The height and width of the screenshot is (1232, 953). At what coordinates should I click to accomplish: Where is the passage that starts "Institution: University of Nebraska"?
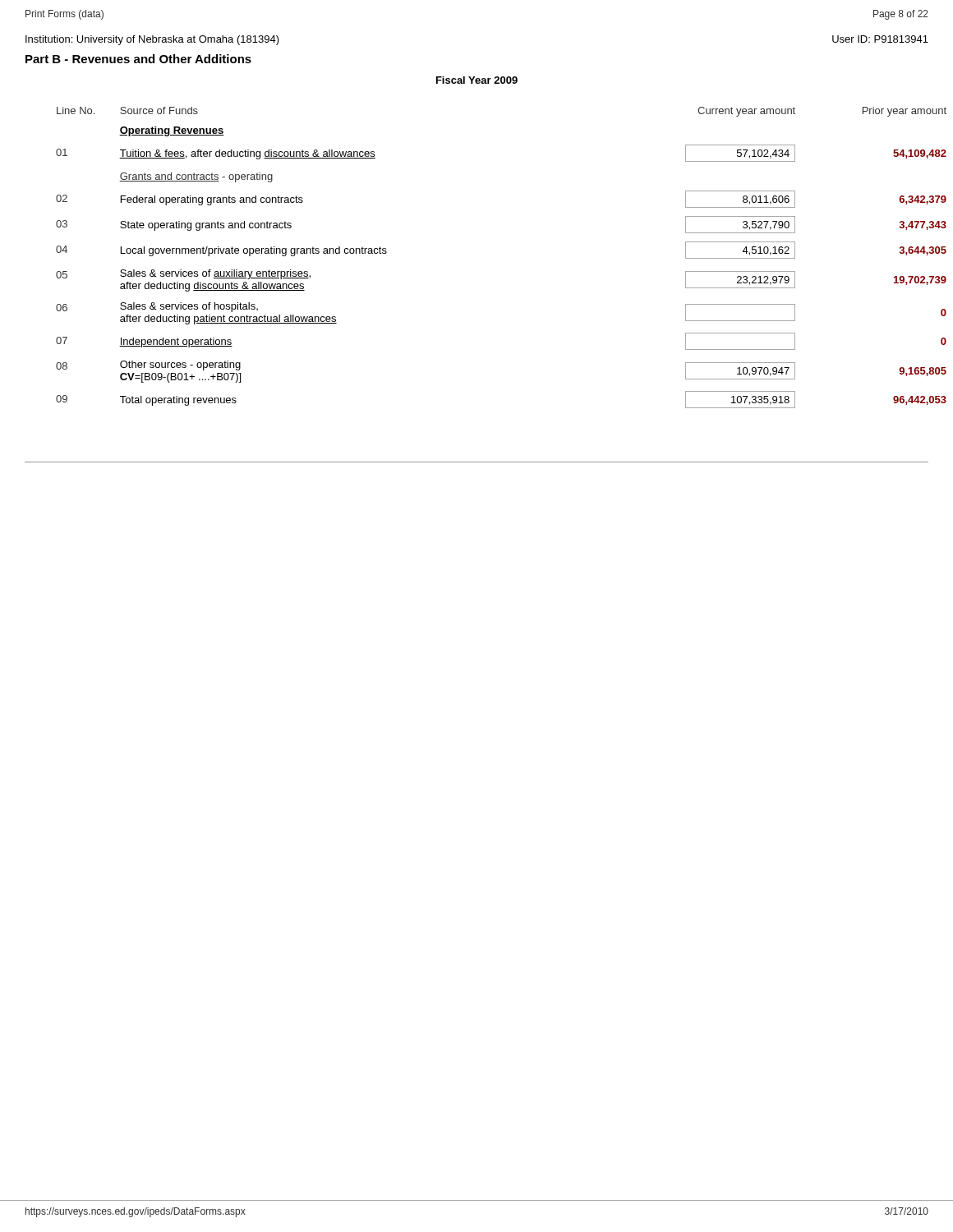pos(153,40)
